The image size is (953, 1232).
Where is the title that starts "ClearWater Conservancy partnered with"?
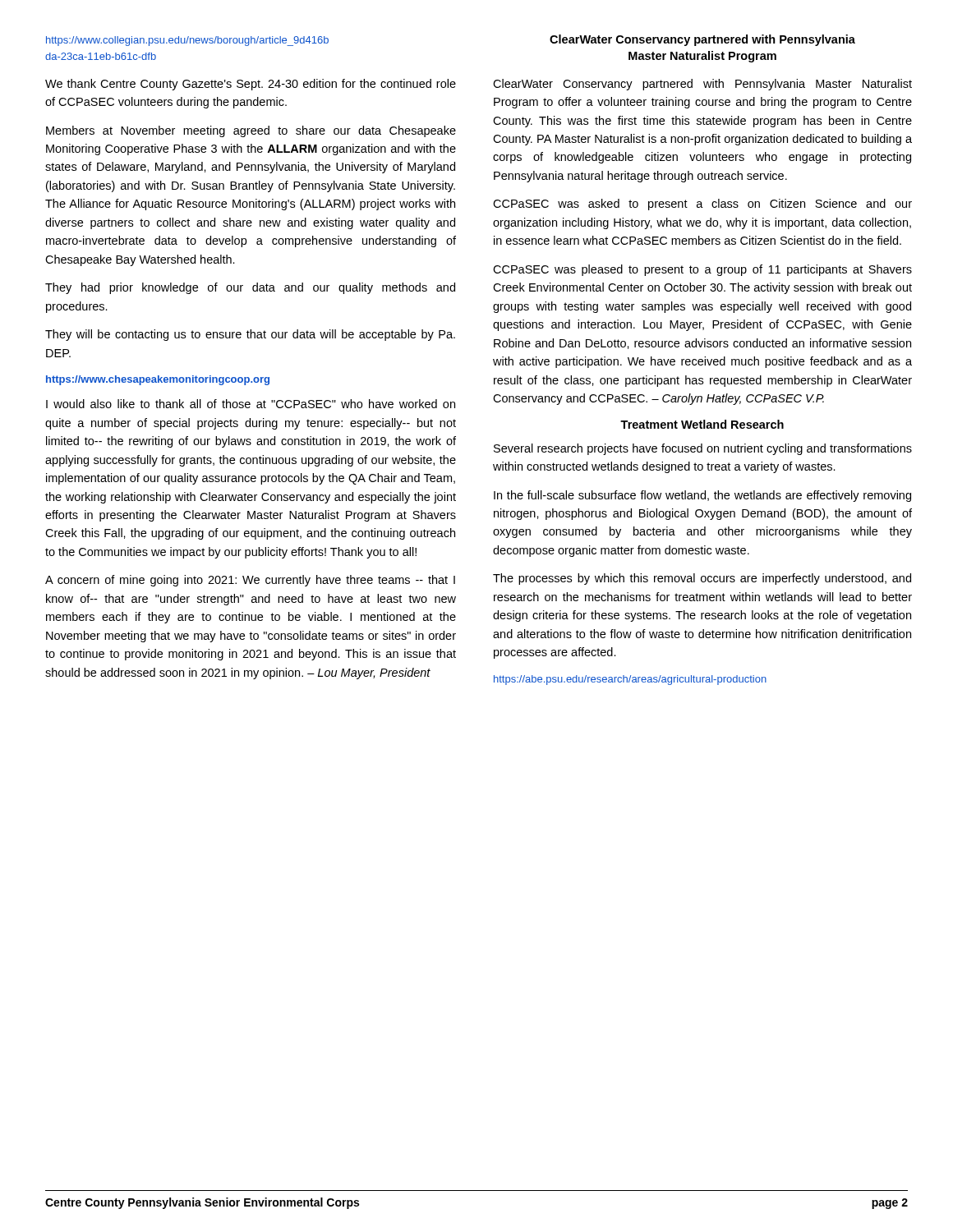[x=702, y=48]
